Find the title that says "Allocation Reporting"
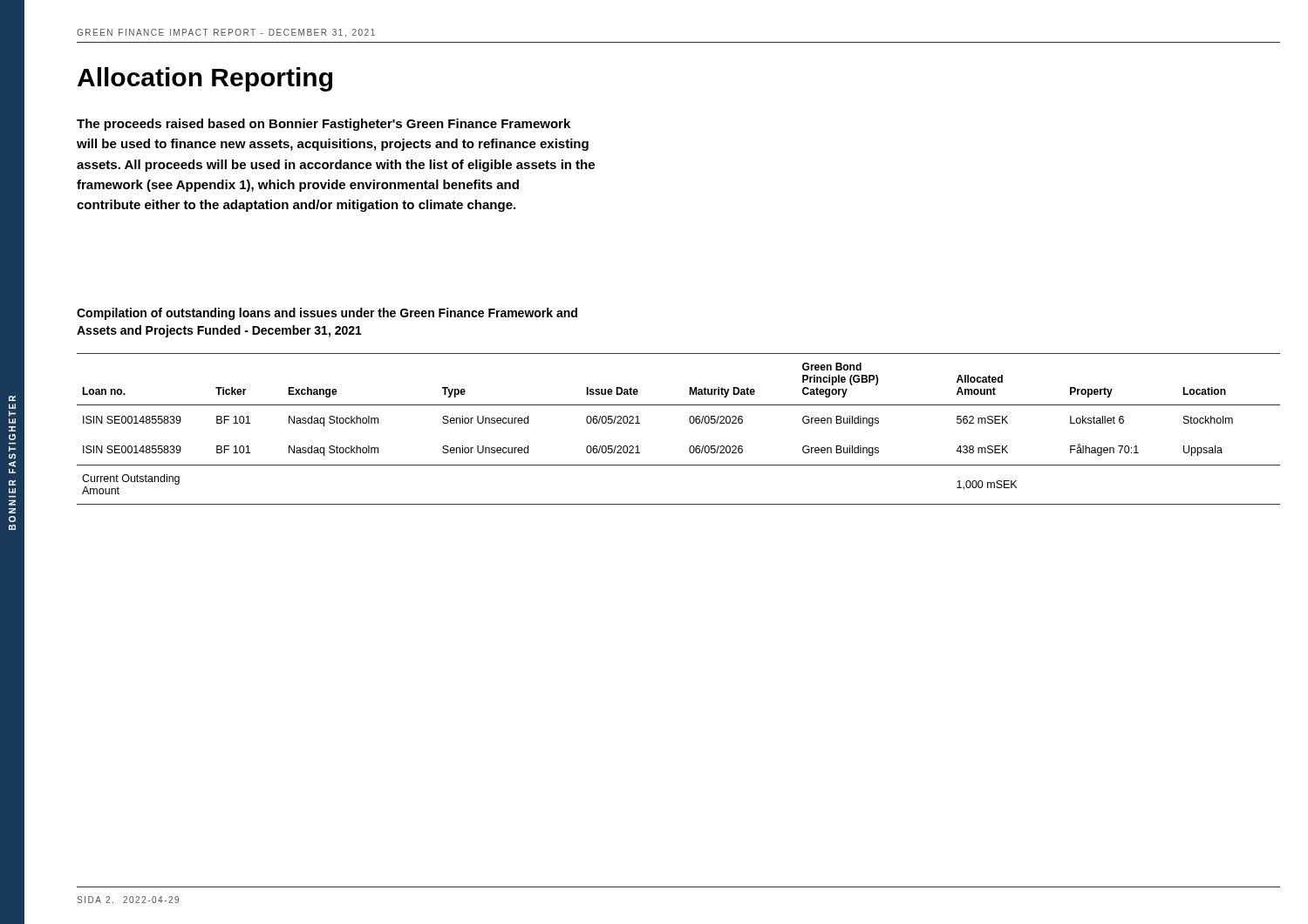This screenshot has height=924, width=1308. [205, 77]
